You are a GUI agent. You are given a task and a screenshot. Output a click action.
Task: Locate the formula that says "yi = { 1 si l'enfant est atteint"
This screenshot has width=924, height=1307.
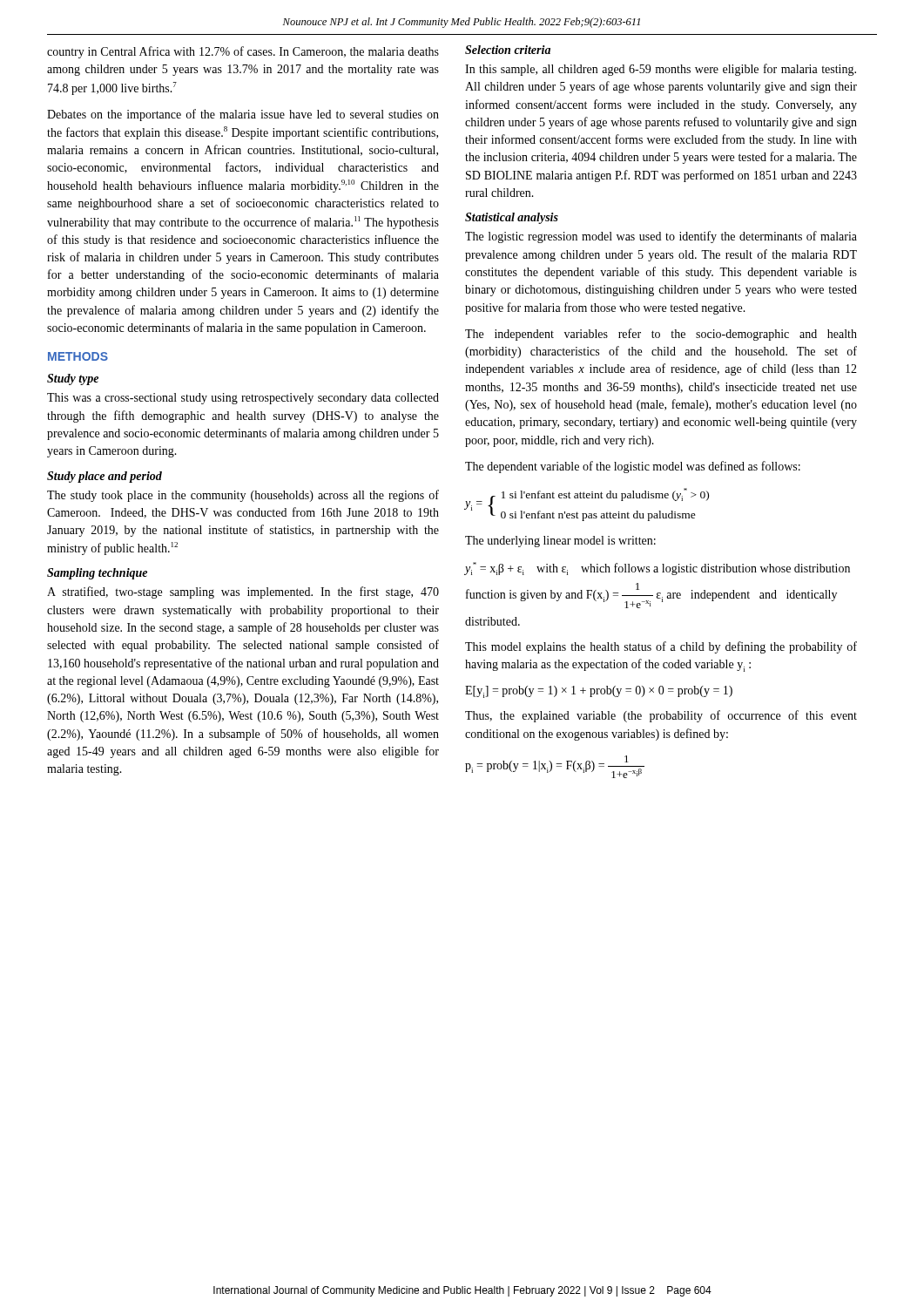587,504
